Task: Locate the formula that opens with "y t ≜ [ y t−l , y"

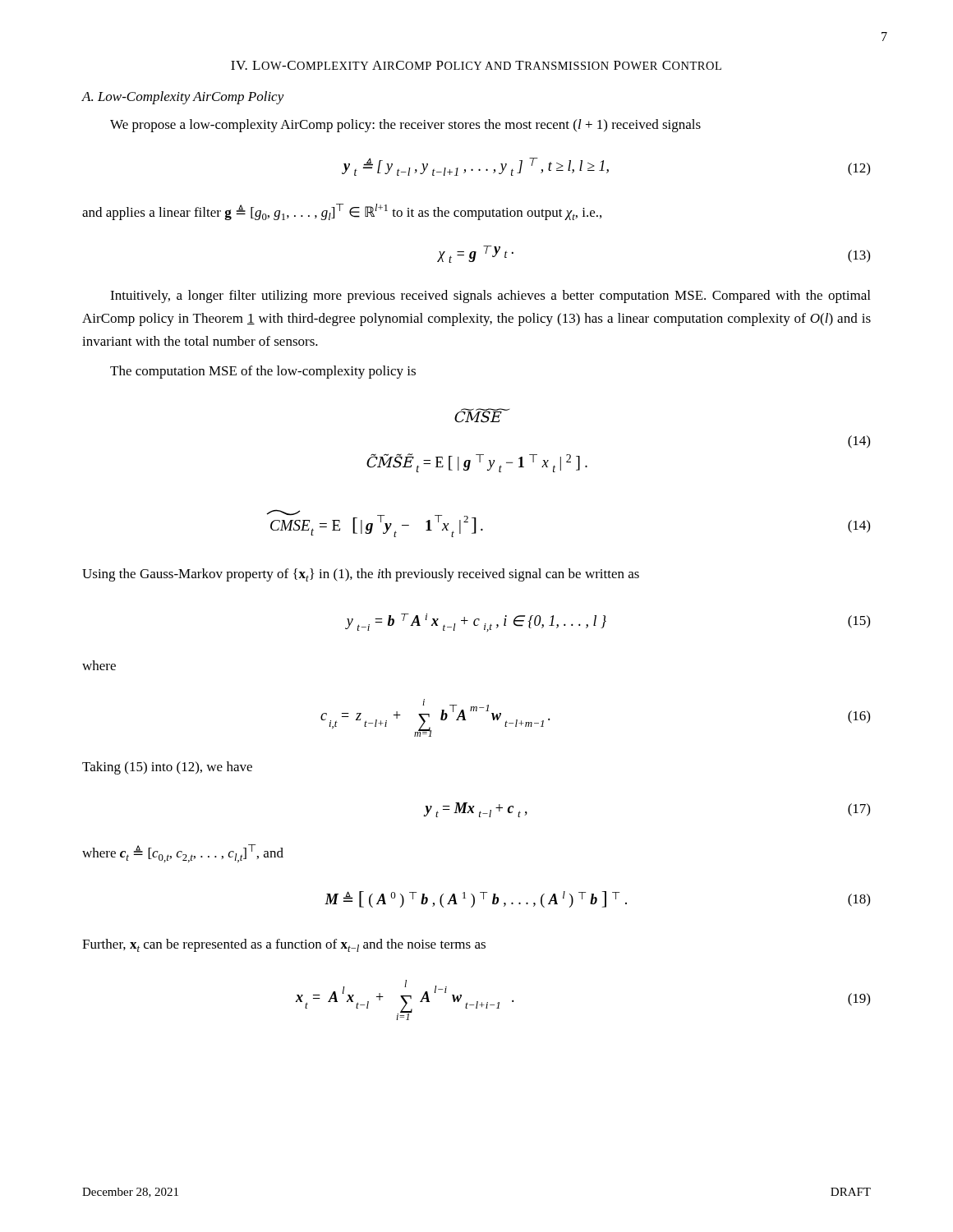Action: tap(476, 168)
